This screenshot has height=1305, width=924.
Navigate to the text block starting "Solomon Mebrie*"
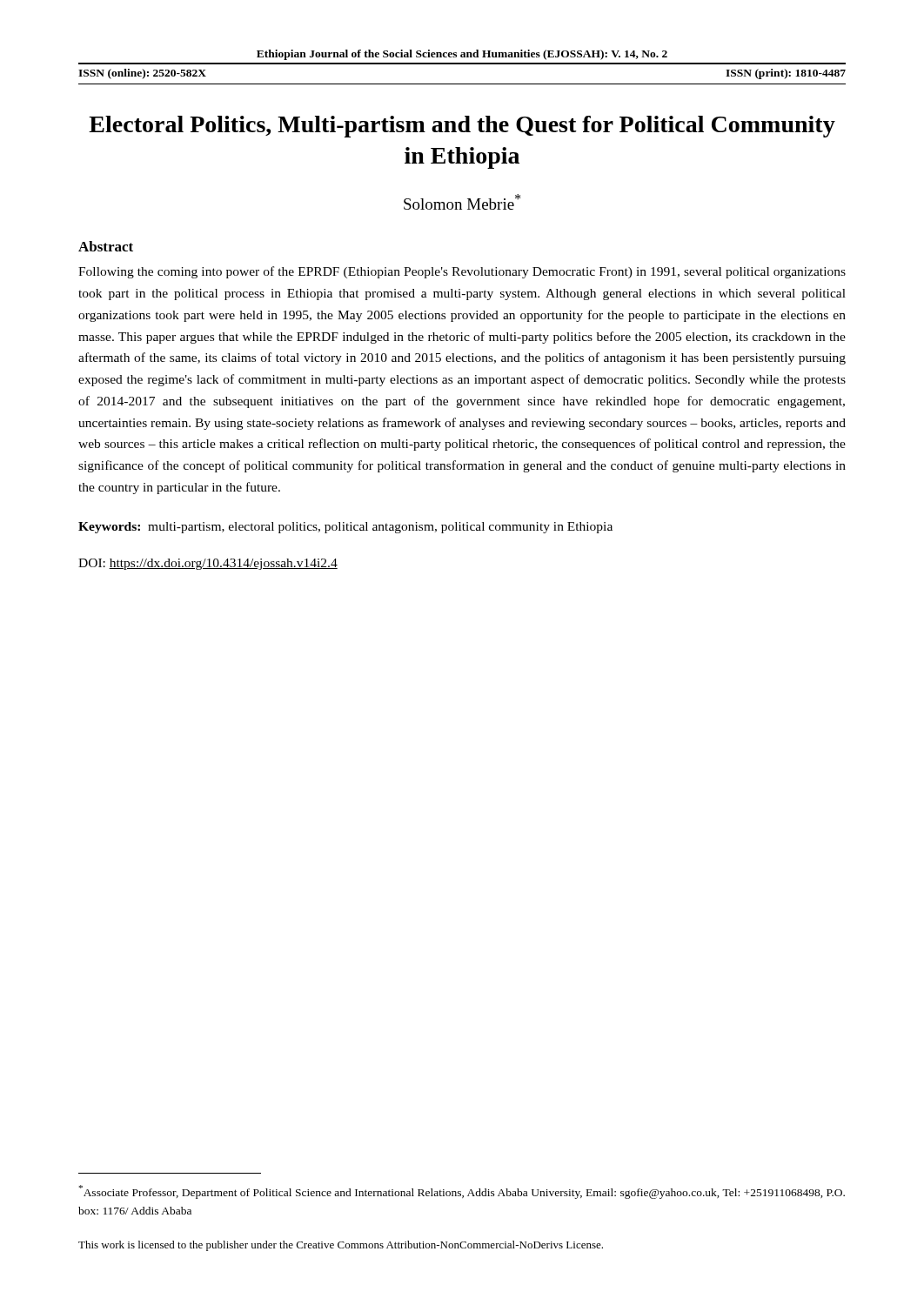coord(462,202)
